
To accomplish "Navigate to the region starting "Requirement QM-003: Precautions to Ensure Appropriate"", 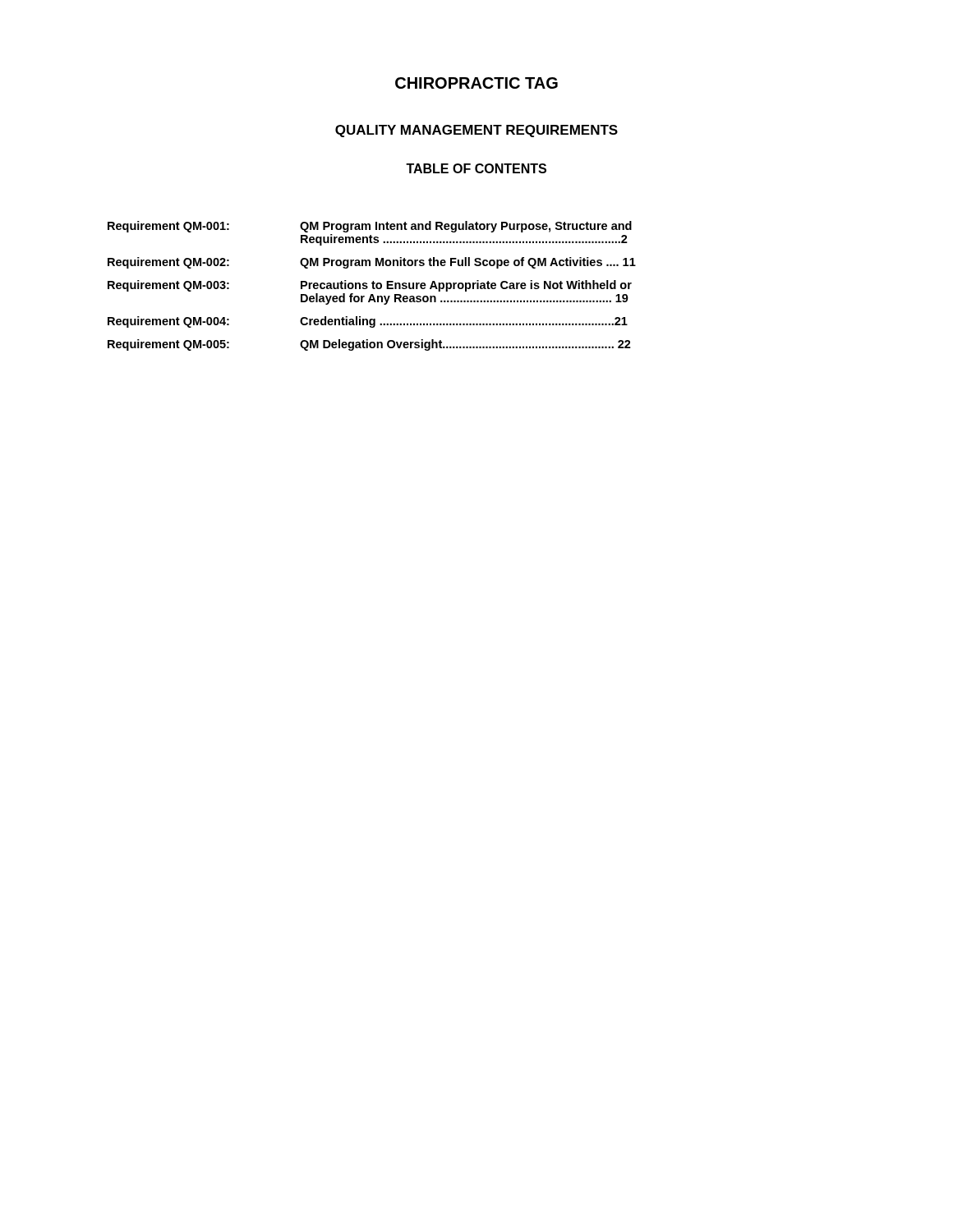I will [x=476, y=285].
